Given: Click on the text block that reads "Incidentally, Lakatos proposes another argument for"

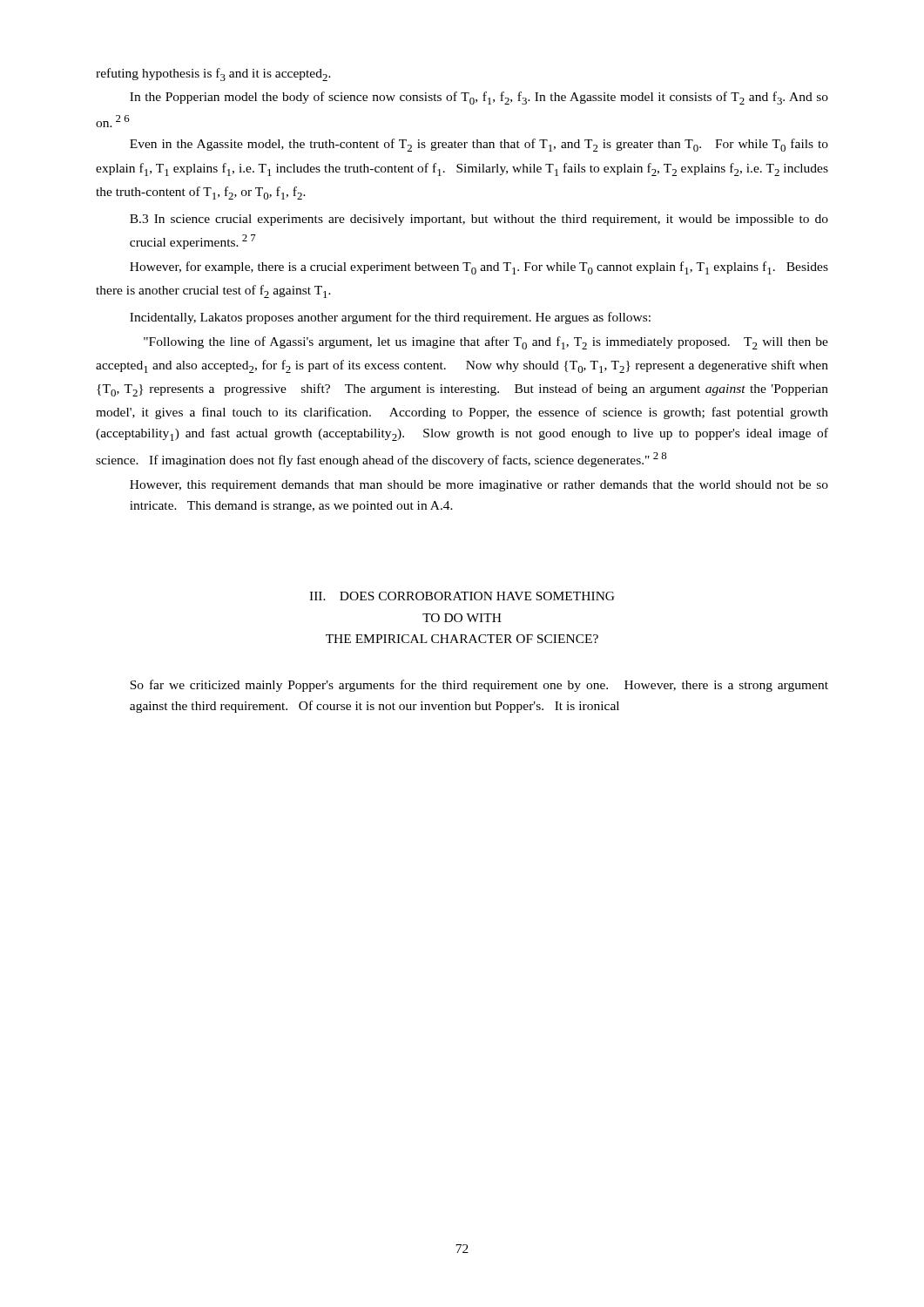Looking at the screenshot, I should tap(479, 317).
